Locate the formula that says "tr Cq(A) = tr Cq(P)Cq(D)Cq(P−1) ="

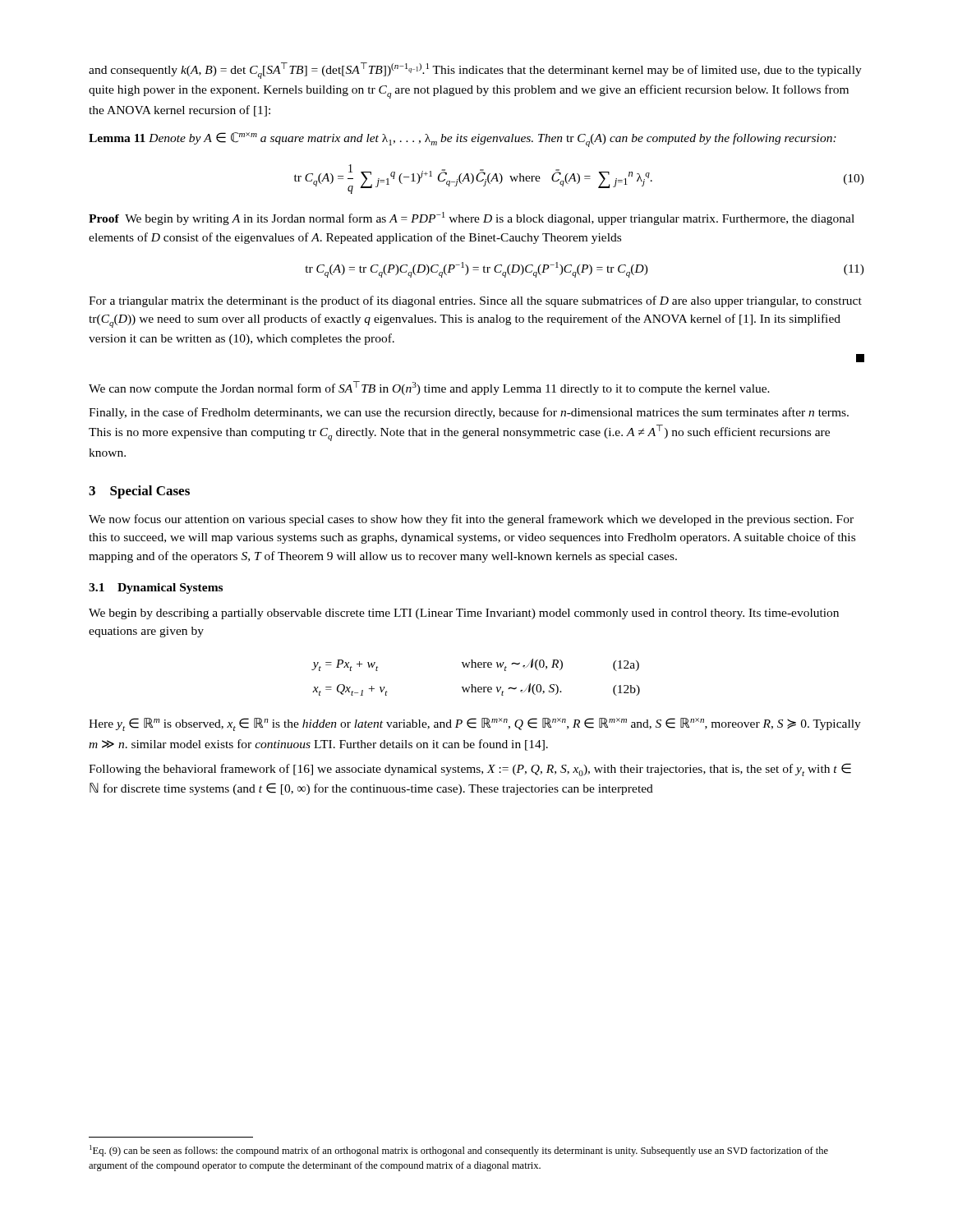(476, 269)
